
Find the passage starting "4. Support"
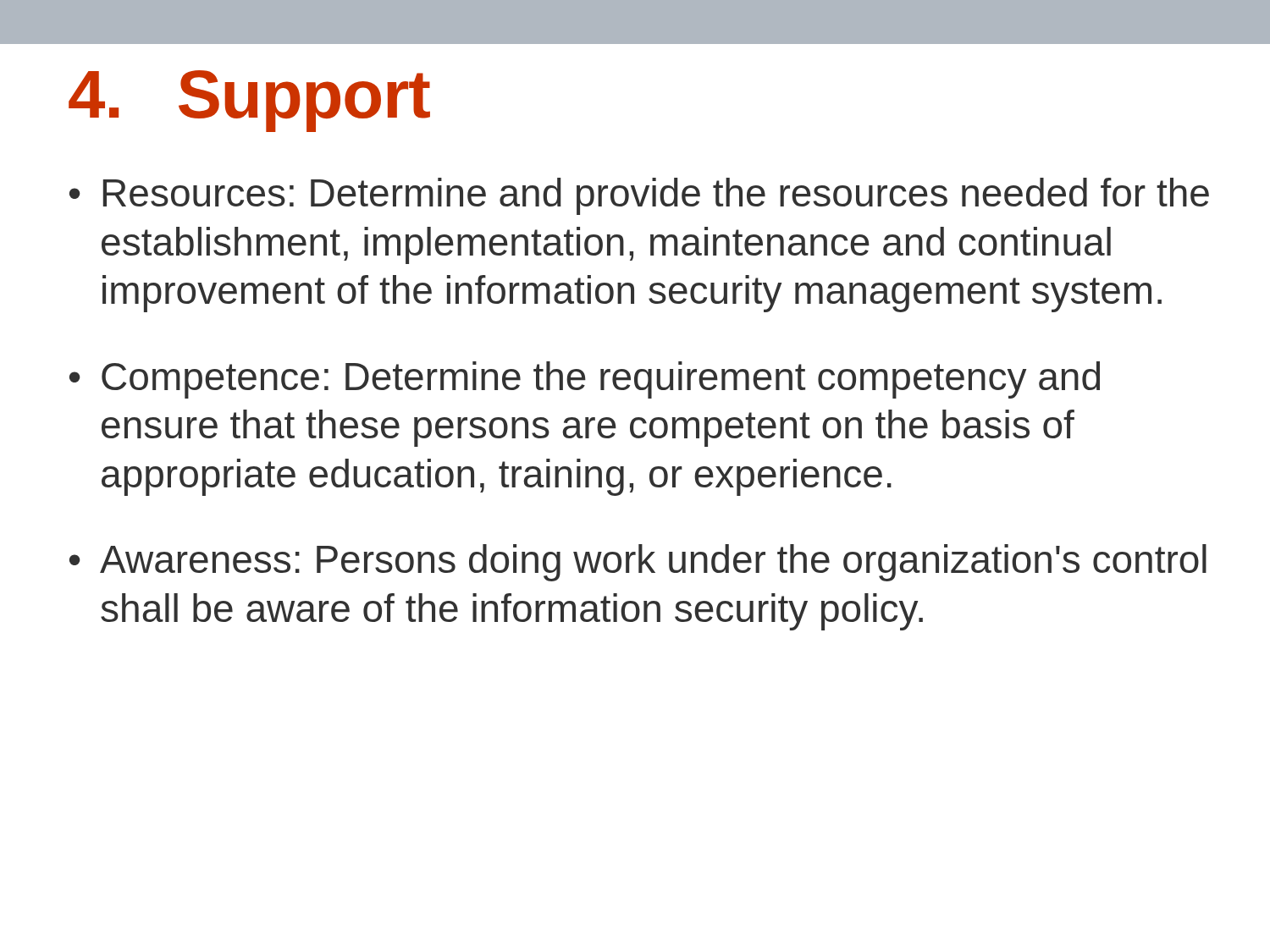coord(249,95)
